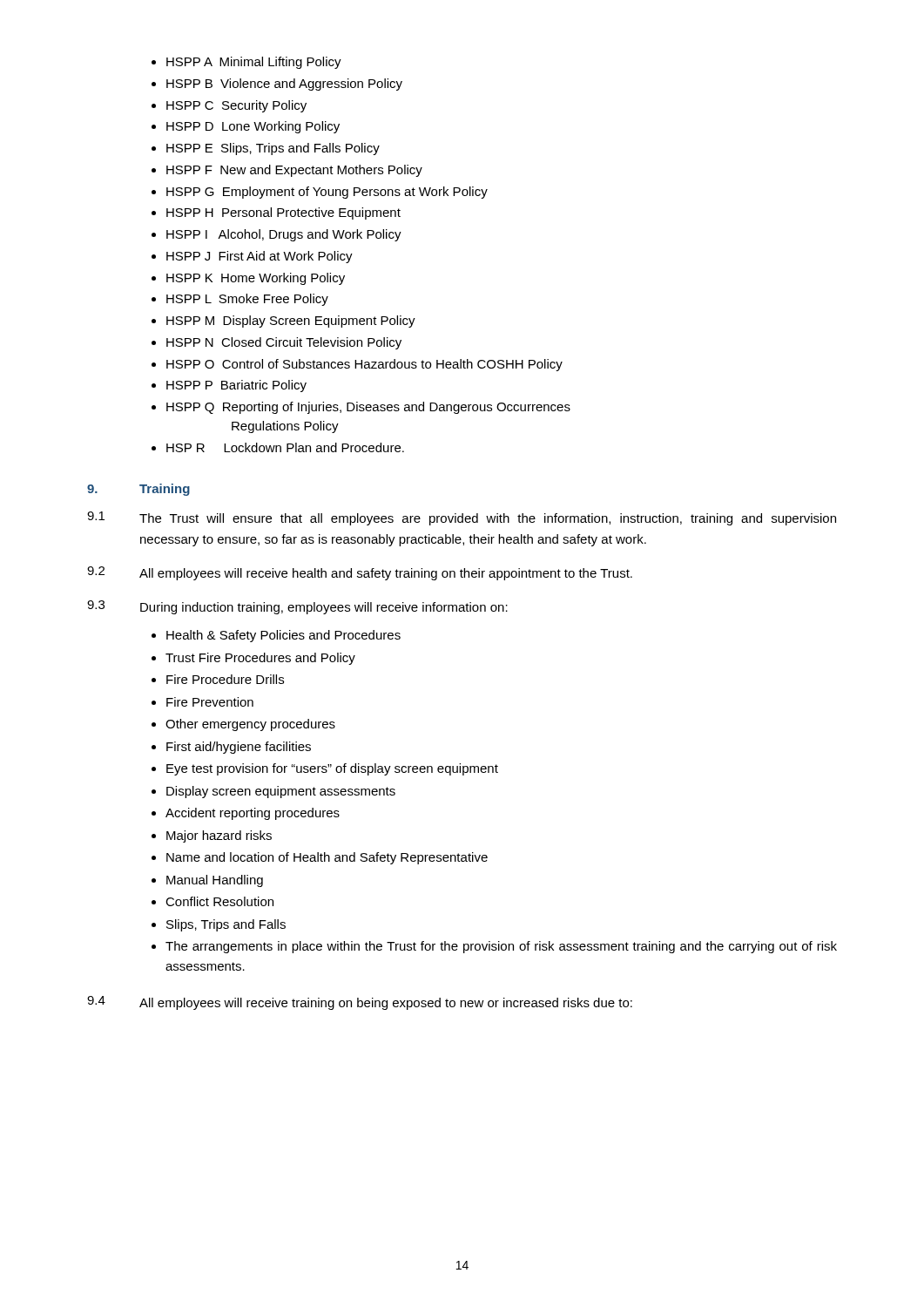Point to the element starting "First aid/hygiene facilities"

pyautogui.click(x=238, y=746)
